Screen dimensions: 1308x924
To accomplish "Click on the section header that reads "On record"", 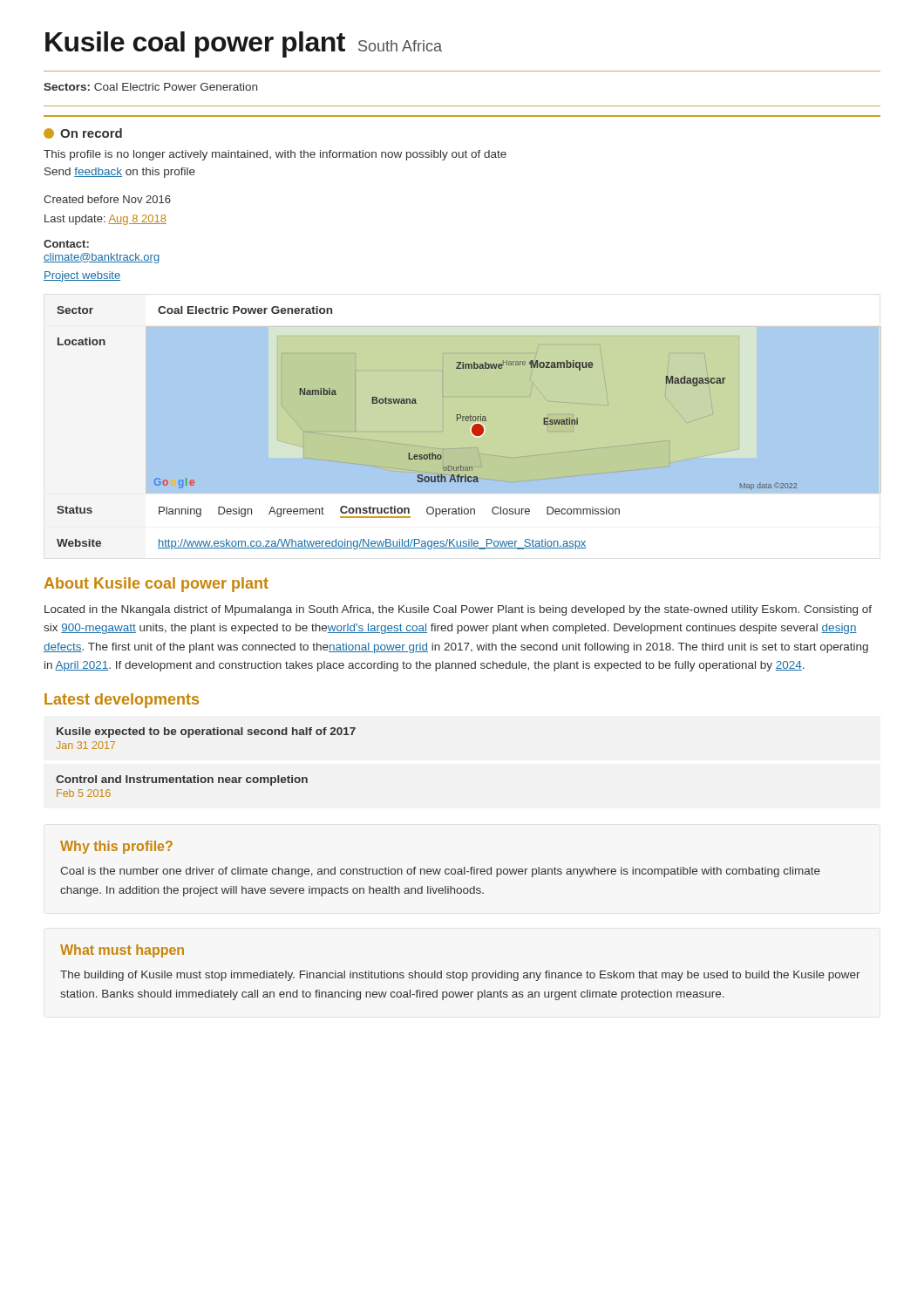I will pyautogui.click(x=83, y=133).
